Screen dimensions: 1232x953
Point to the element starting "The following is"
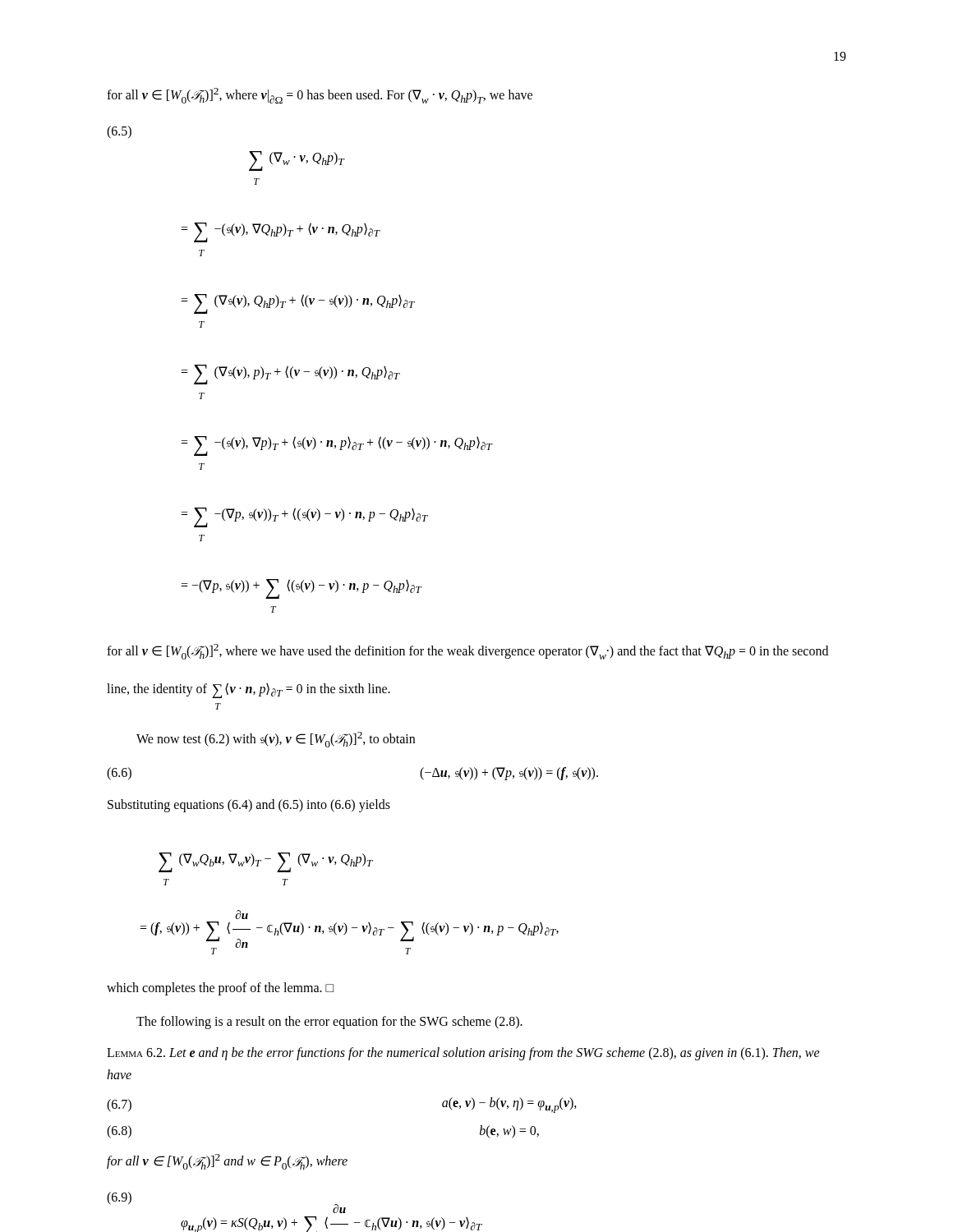pyautogui.click(x=330, y=1022)
